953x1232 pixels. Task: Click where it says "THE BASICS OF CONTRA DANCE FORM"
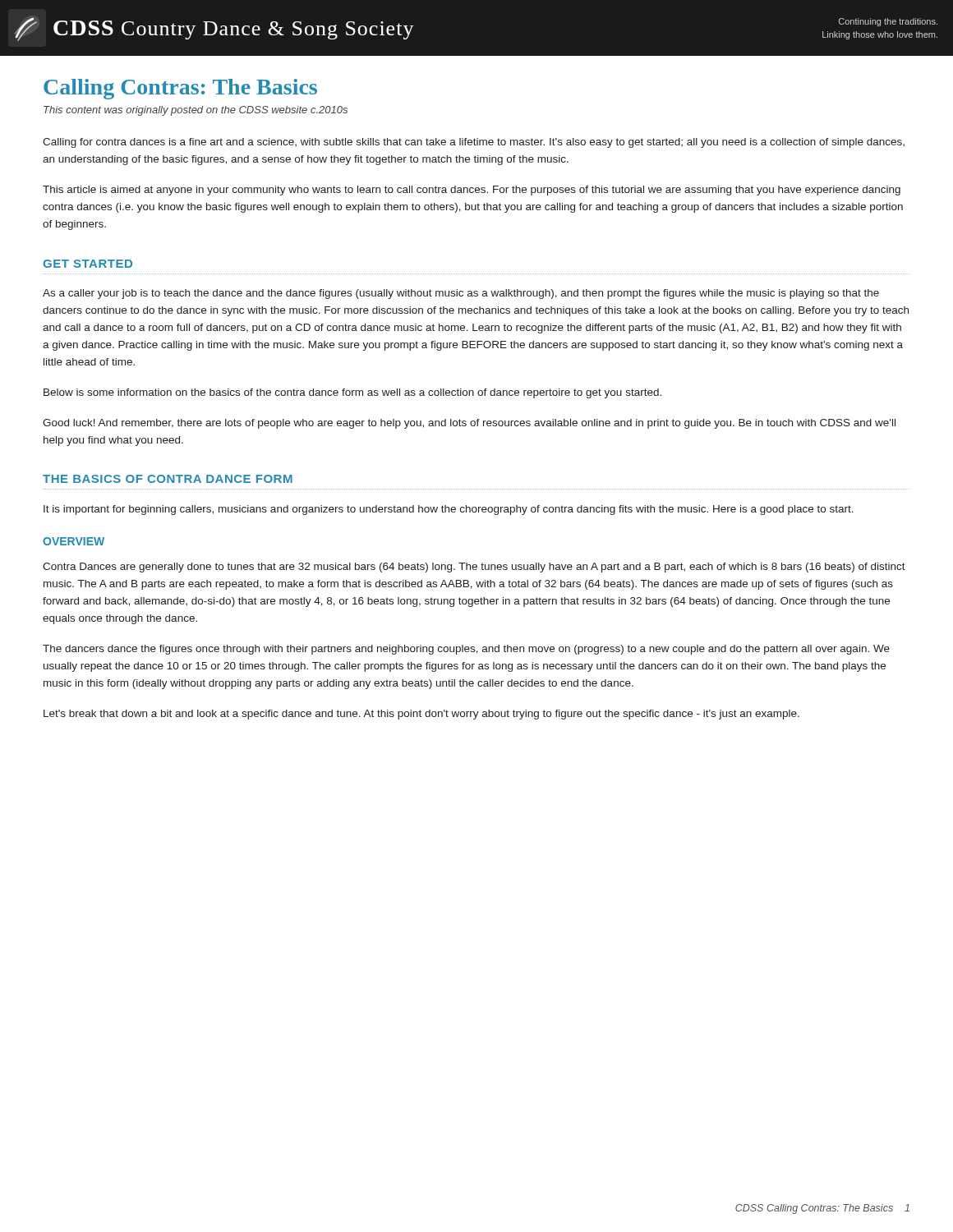[476, 481]
